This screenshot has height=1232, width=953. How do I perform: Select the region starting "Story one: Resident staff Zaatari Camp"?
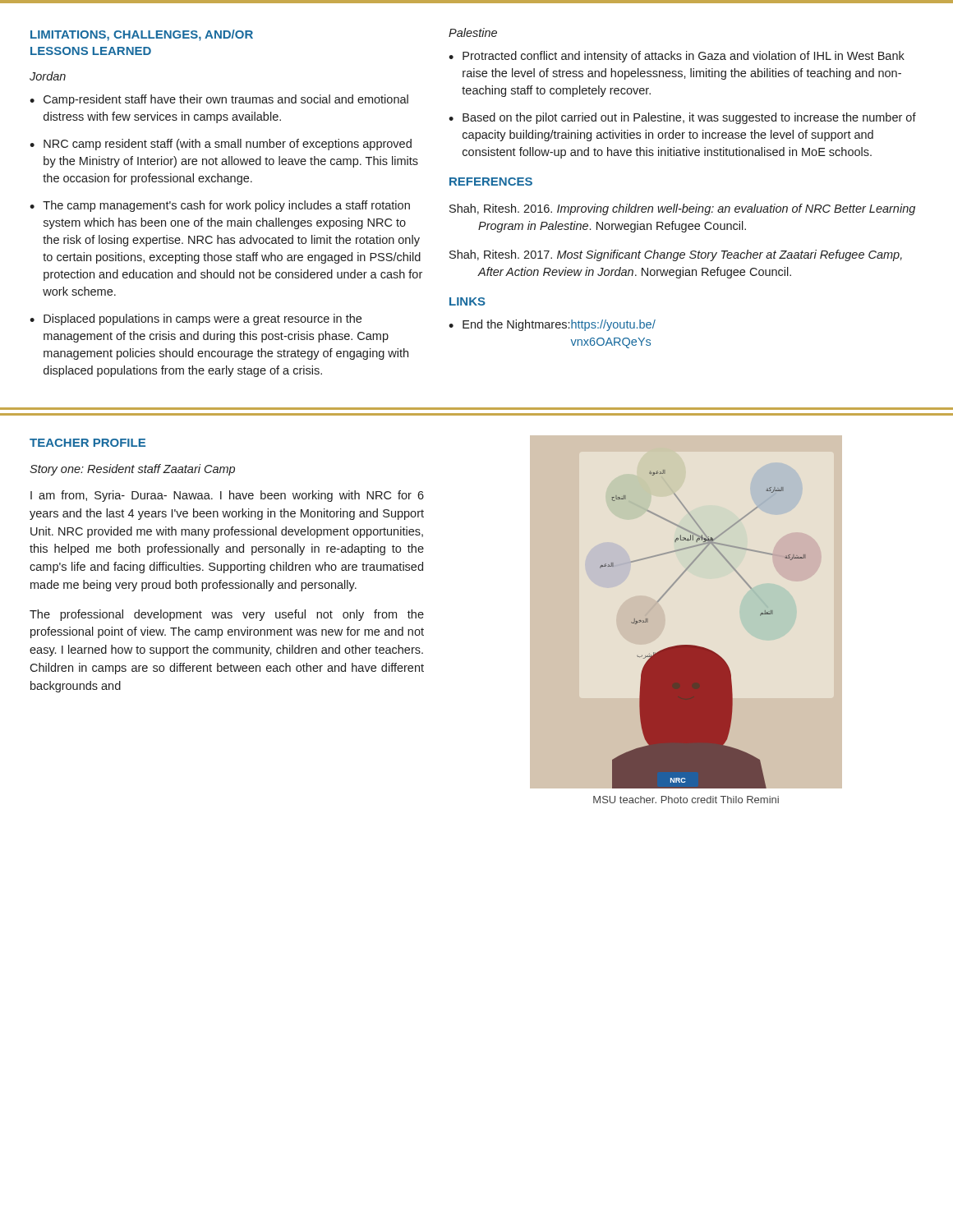pyautogui.click(x=227, y=469)
